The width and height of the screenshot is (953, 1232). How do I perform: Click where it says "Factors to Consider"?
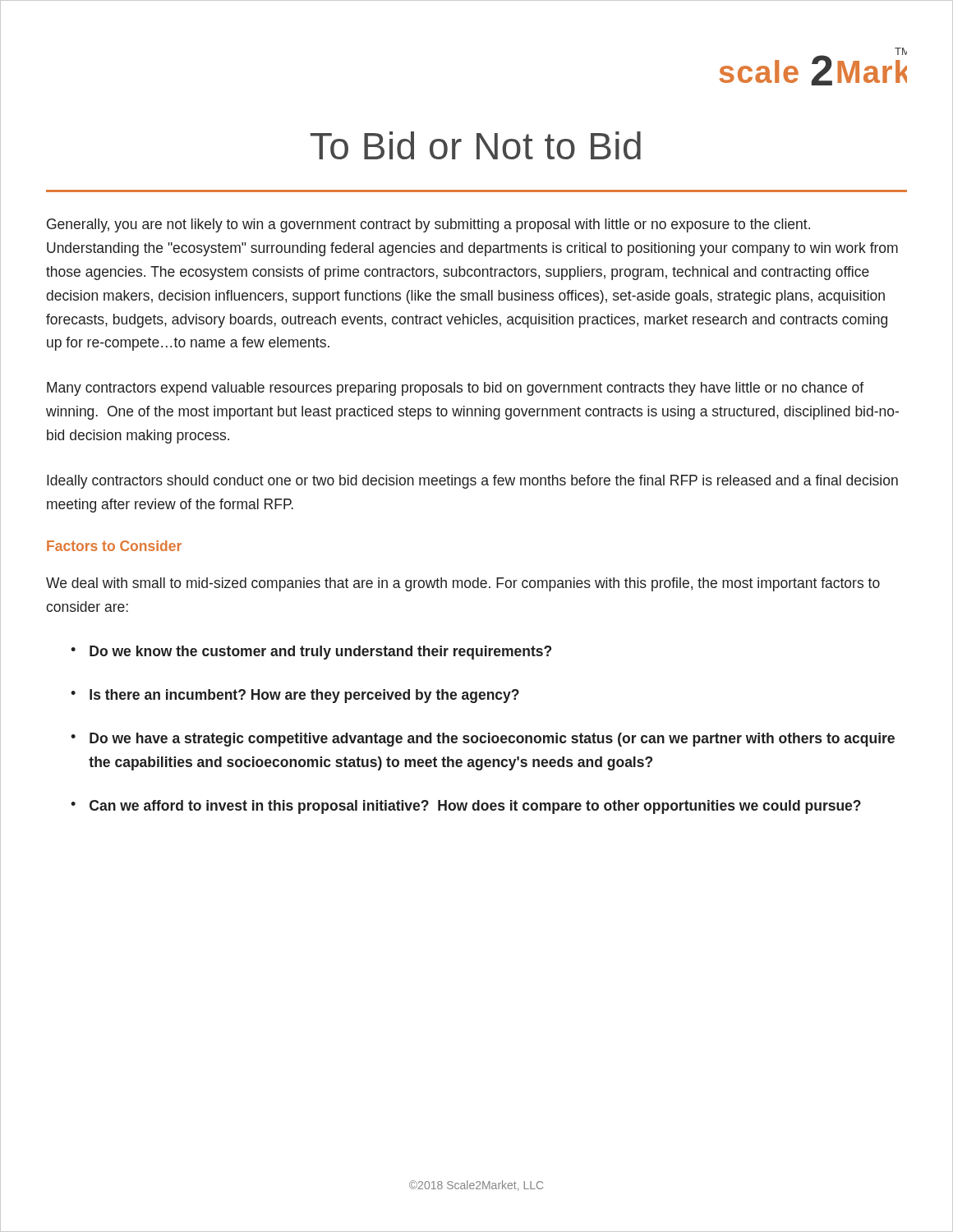pos(114,546)
